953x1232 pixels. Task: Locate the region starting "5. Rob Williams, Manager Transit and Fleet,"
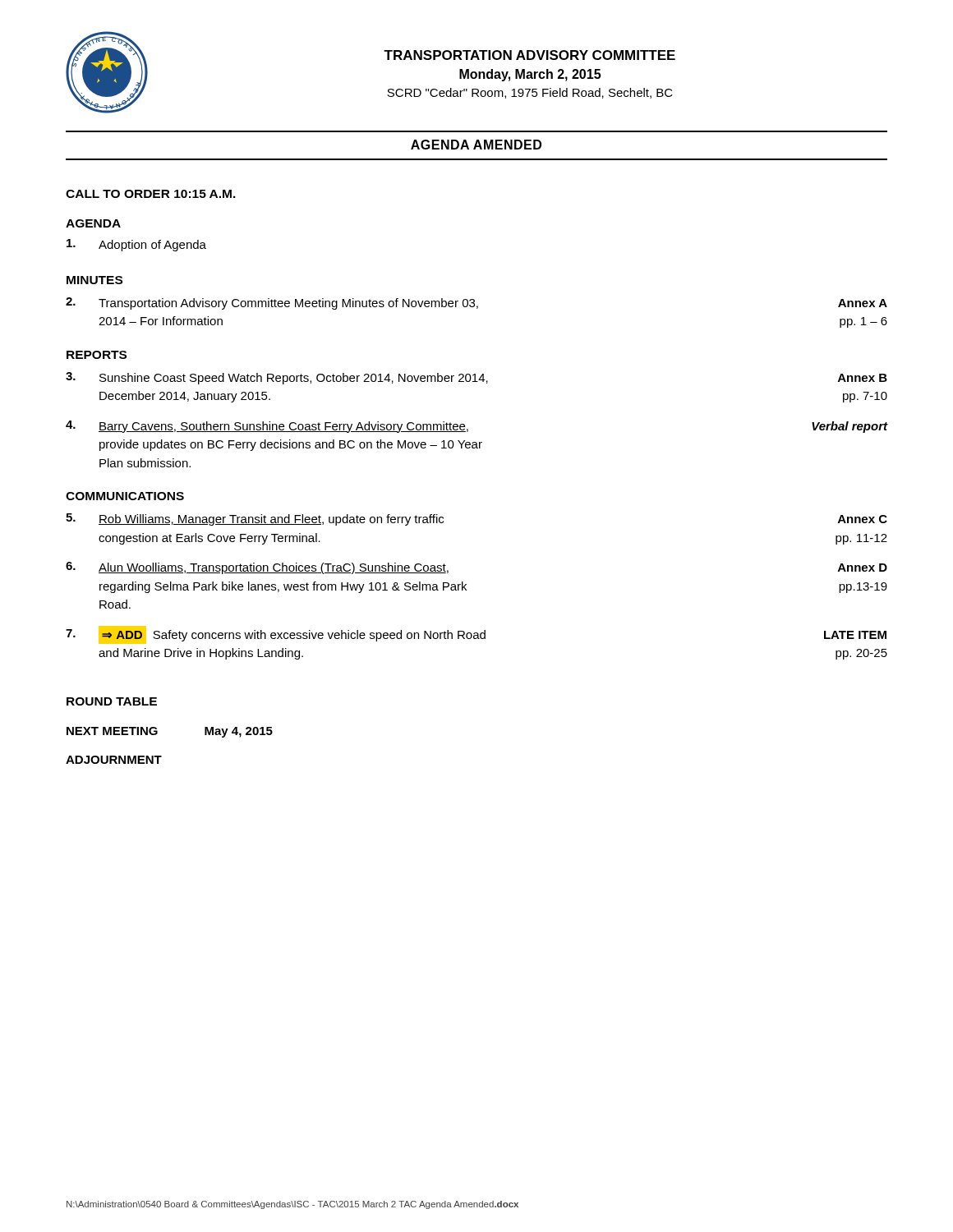[271, 520]
